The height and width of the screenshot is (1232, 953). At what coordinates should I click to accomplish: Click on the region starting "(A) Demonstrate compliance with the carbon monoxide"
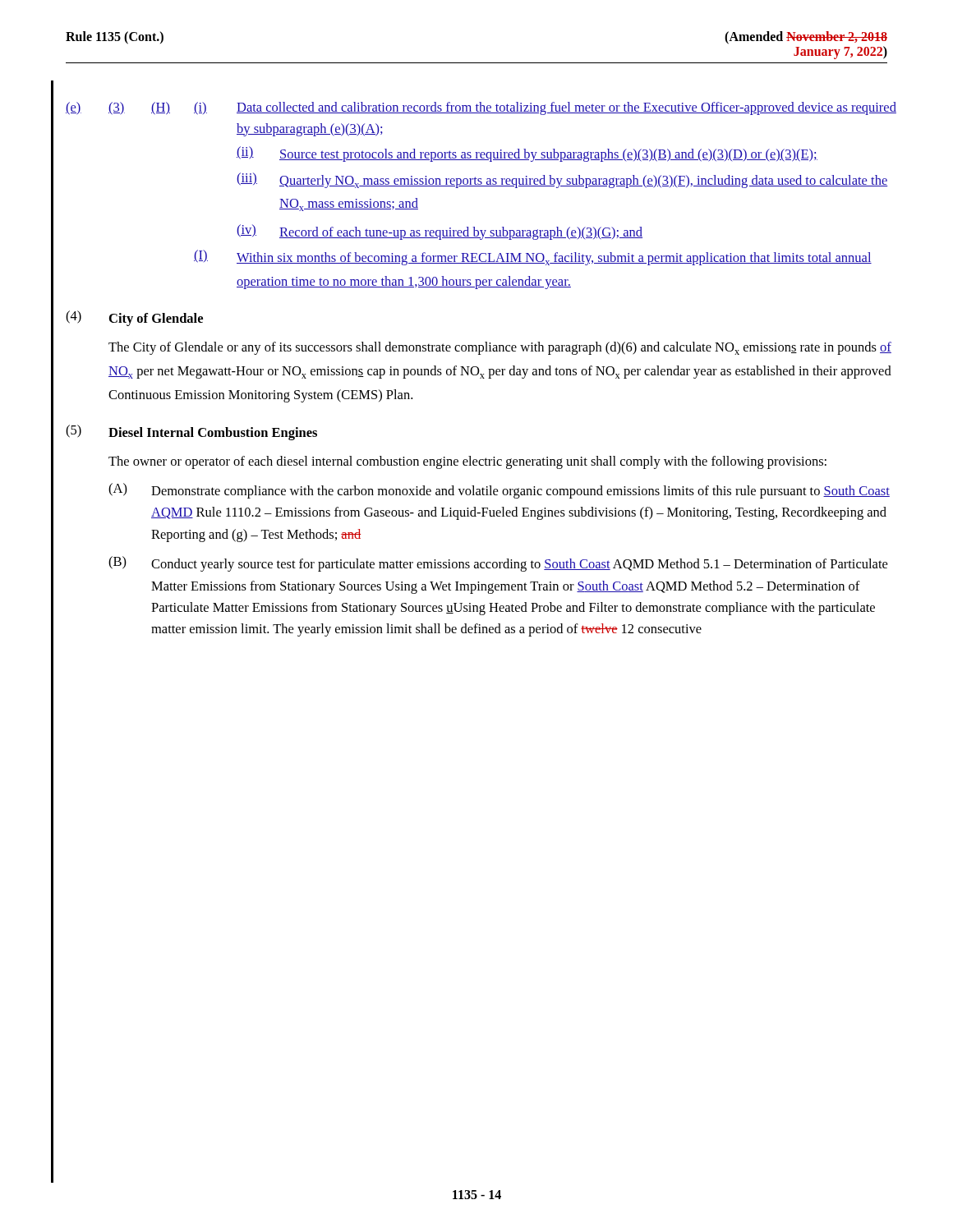tap(506, 513)
